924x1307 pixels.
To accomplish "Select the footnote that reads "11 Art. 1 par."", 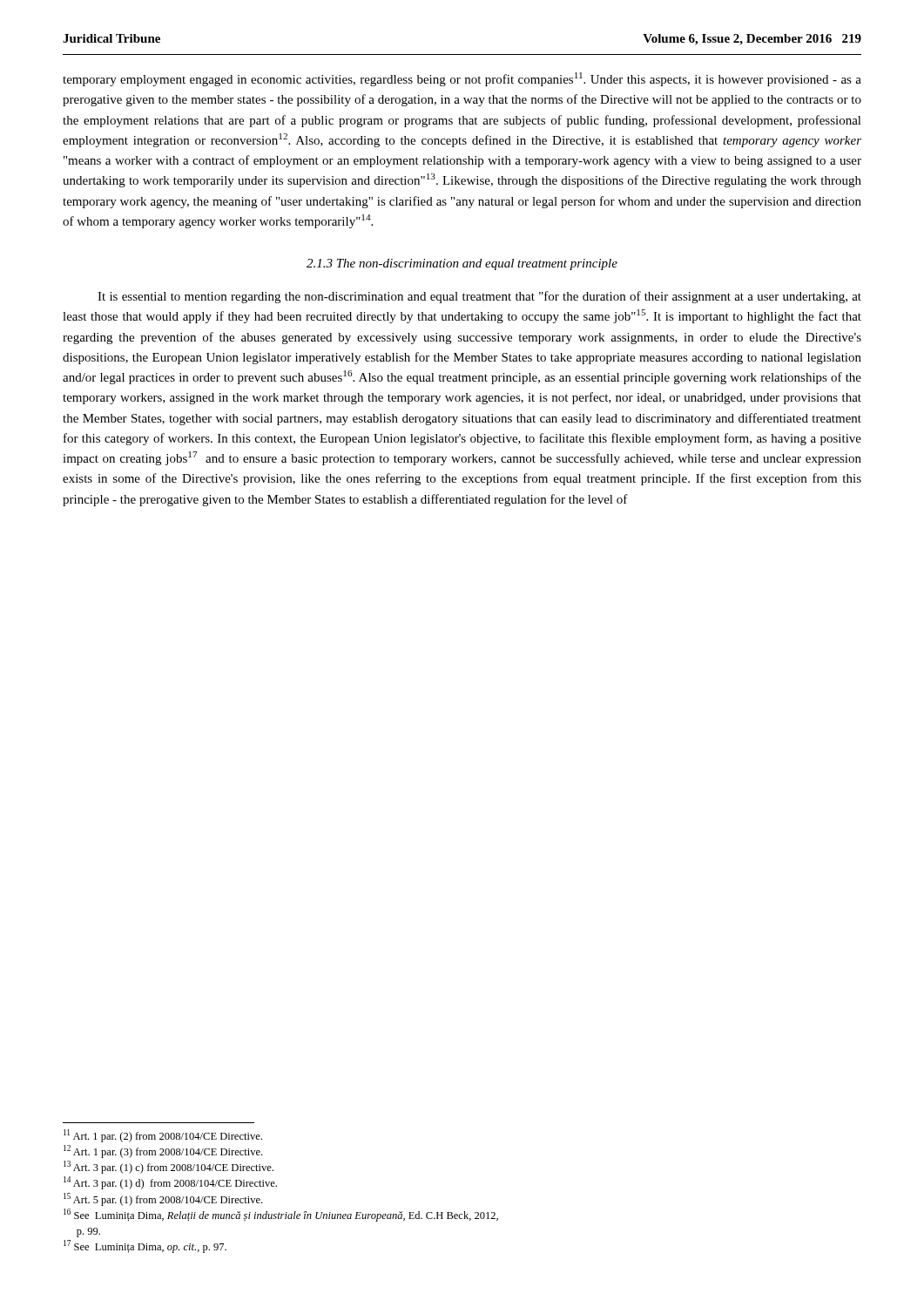I will 163,1135.
